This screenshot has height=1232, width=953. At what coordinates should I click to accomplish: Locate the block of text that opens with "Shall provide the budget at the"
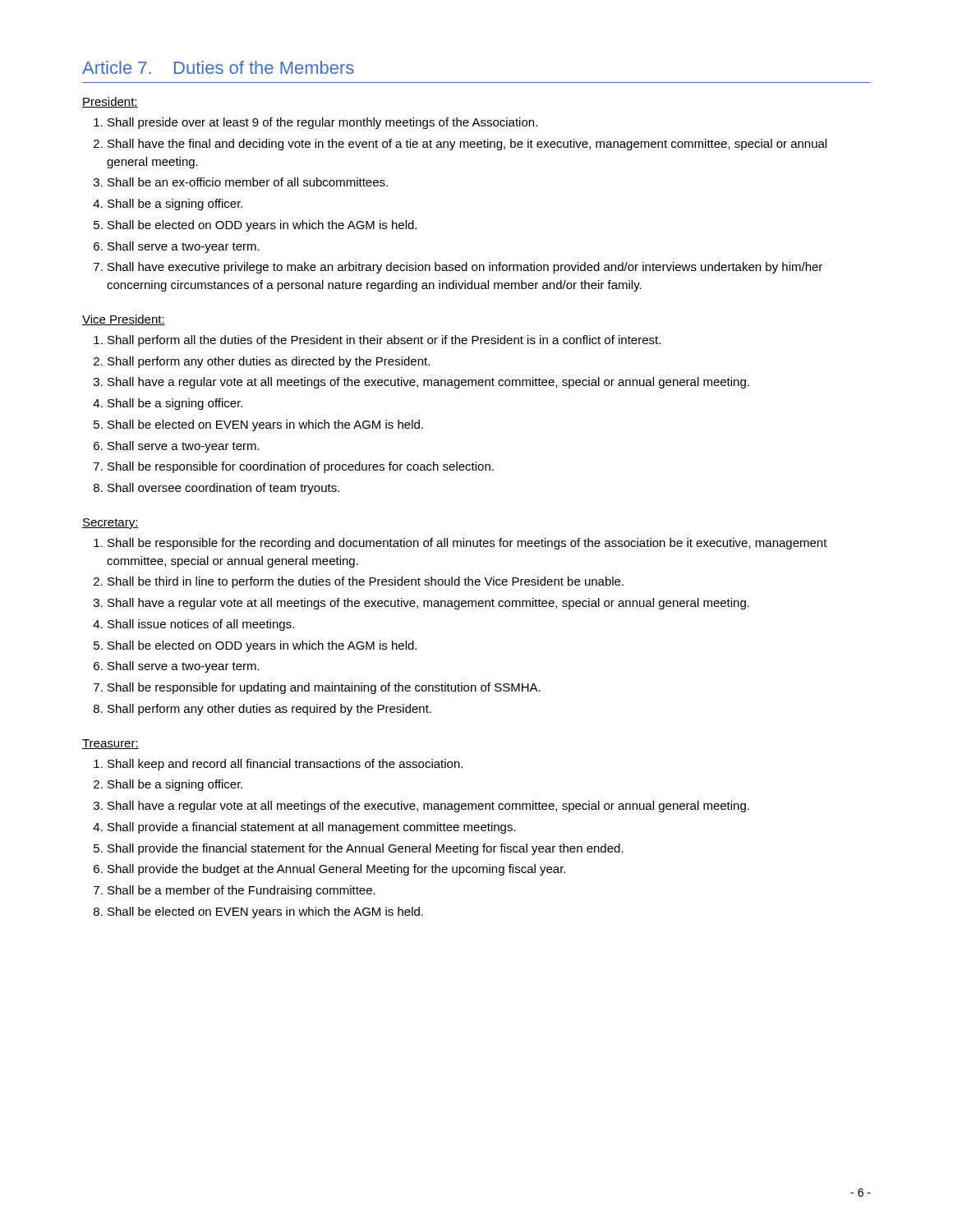(337, 869)
